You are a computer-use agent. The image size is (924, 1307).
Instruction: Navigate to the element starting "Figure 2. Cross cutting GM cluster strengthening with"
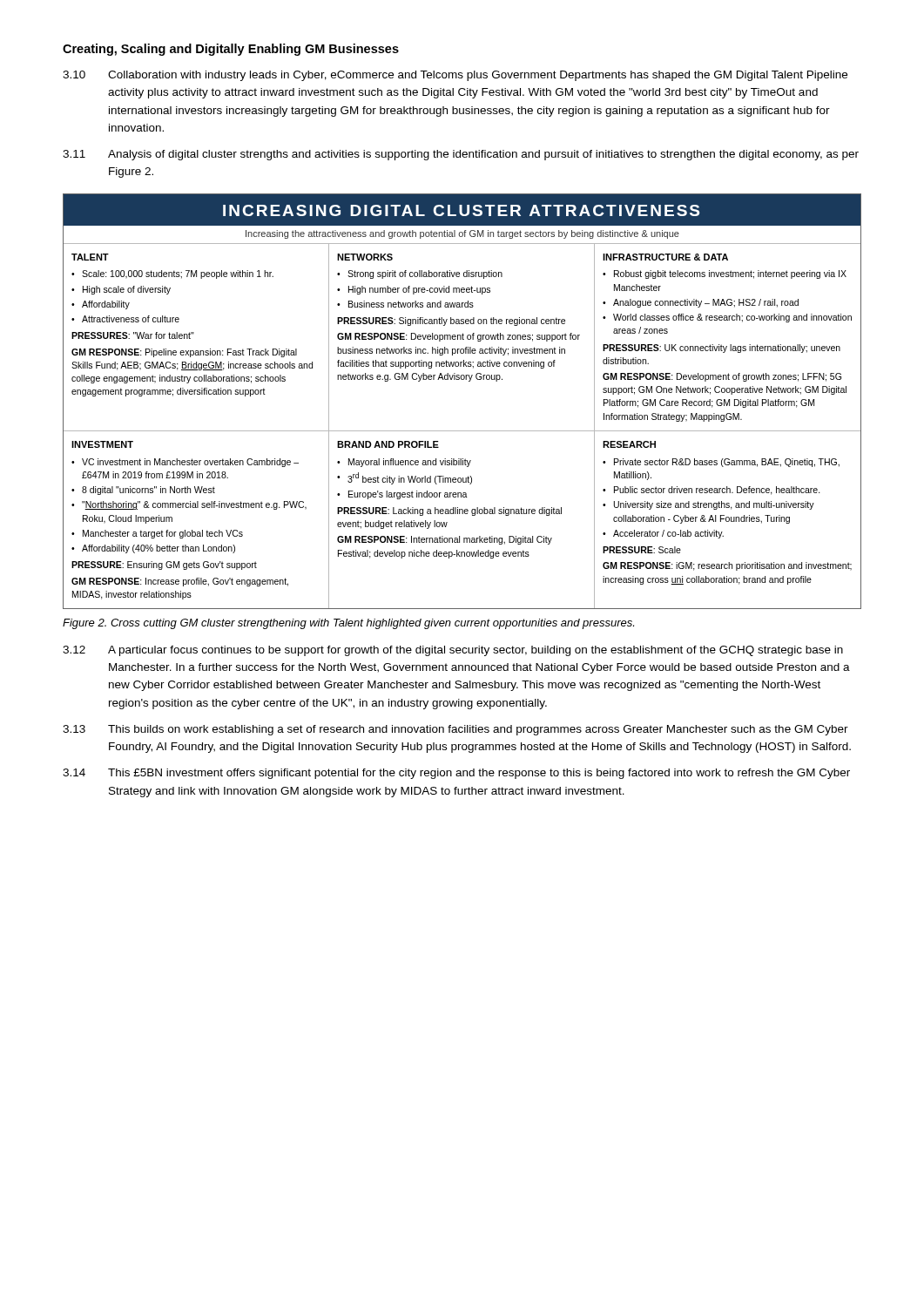point(349,623)
